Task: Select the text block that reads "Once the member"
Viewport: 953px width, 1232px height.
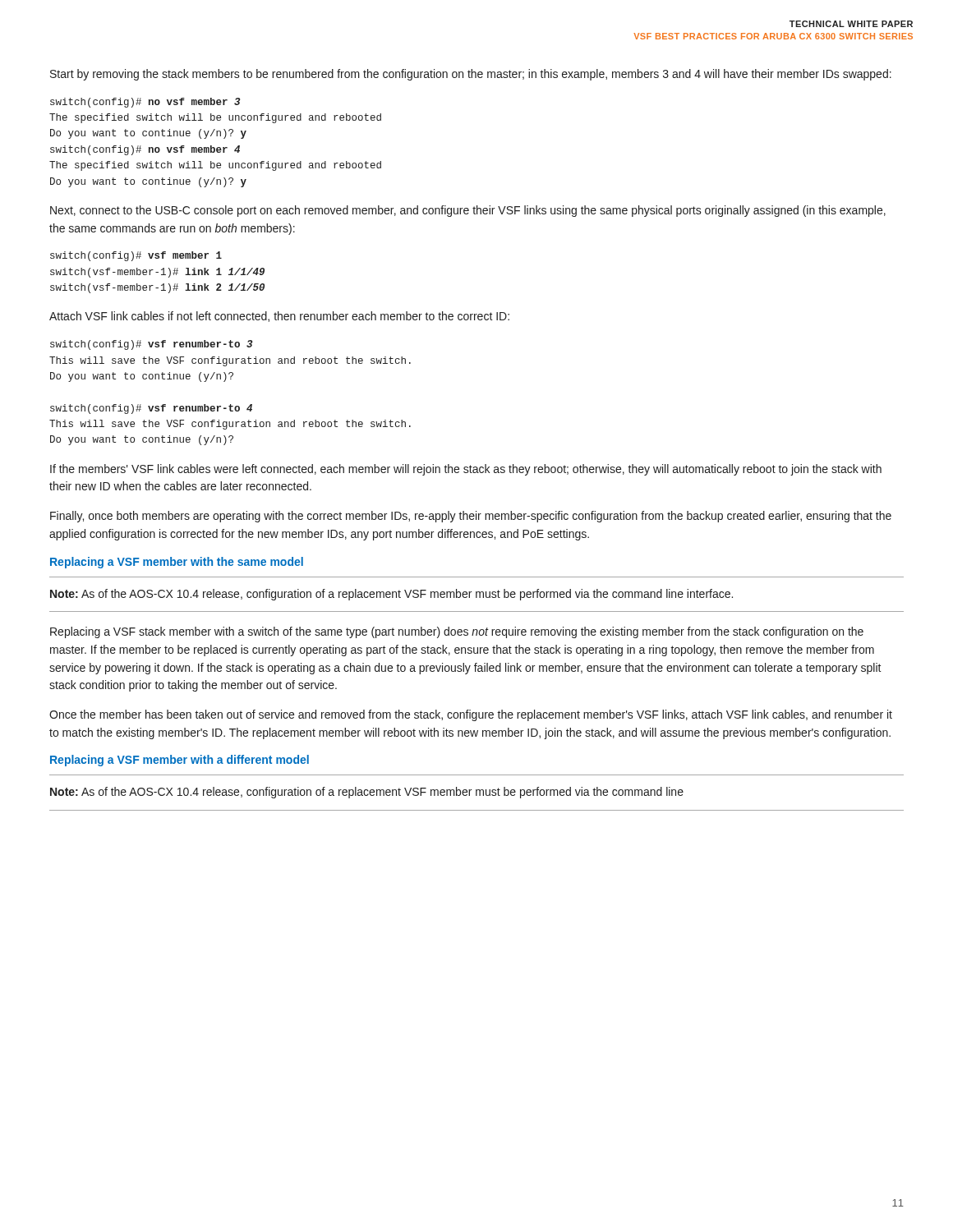Action: coord(471,723)
